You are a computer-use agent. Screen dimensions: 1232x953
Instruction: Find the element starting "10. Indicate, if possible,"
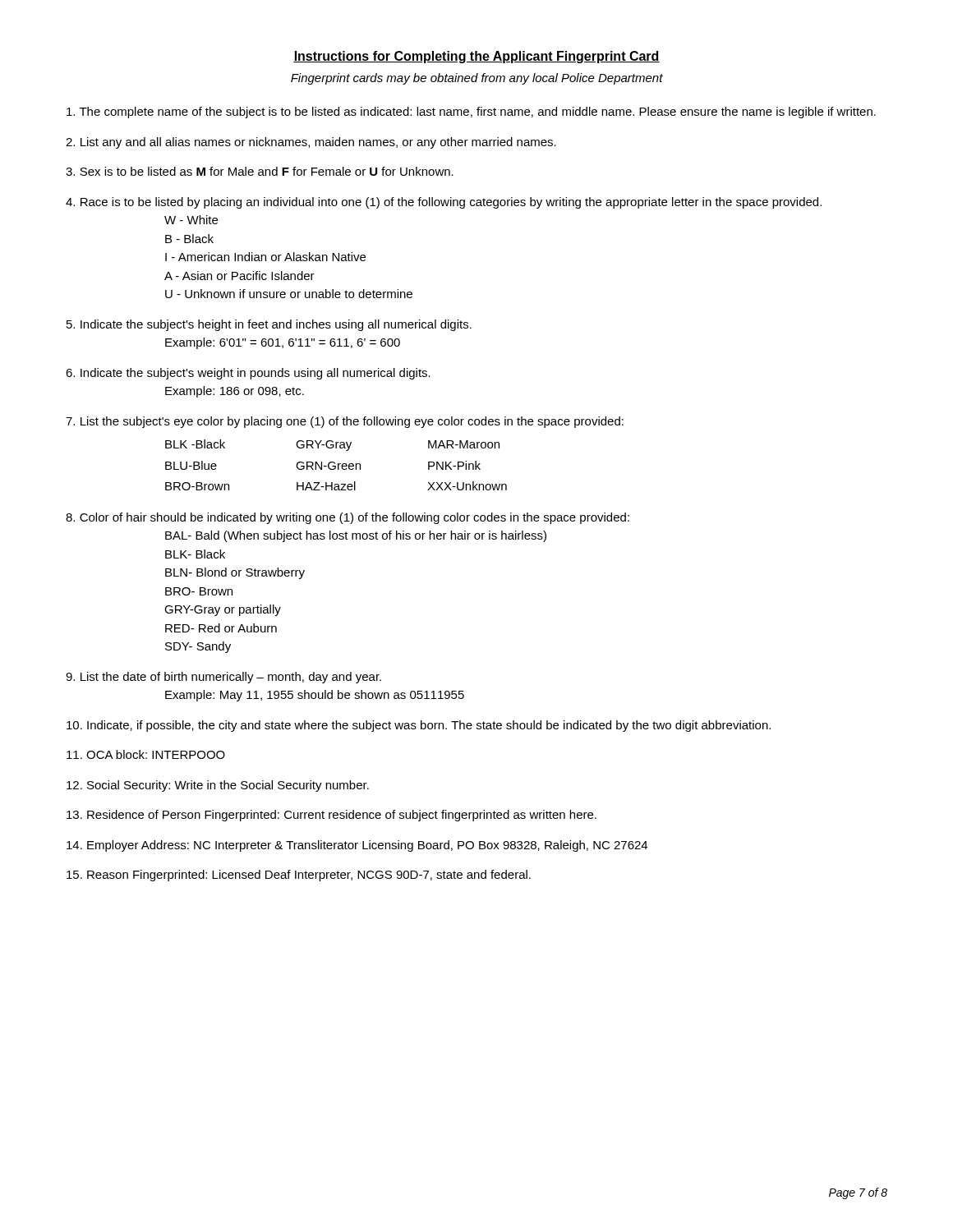(419, 724)
